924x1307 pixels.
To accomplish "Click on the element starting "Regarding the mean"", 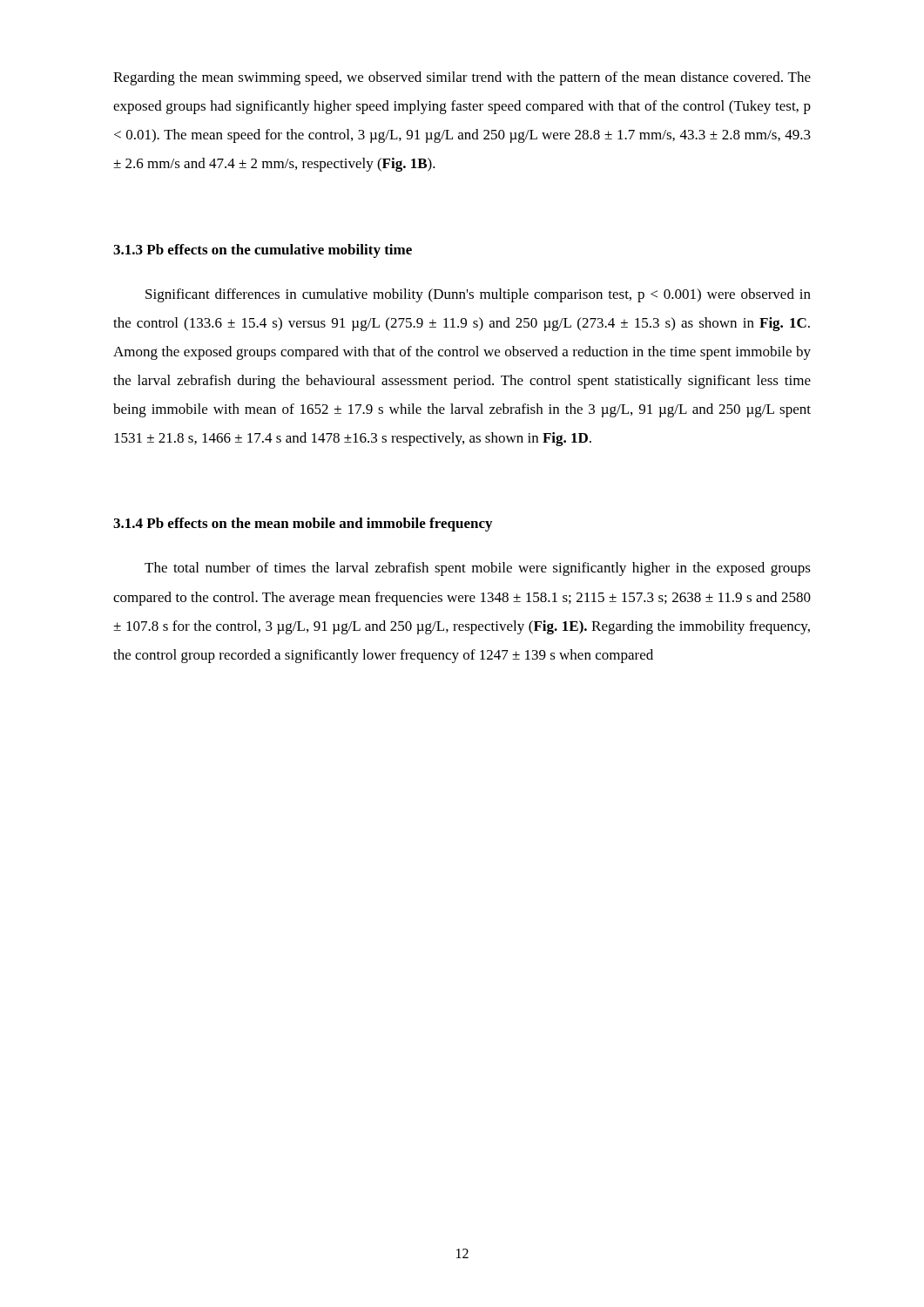I will (462, 121).
